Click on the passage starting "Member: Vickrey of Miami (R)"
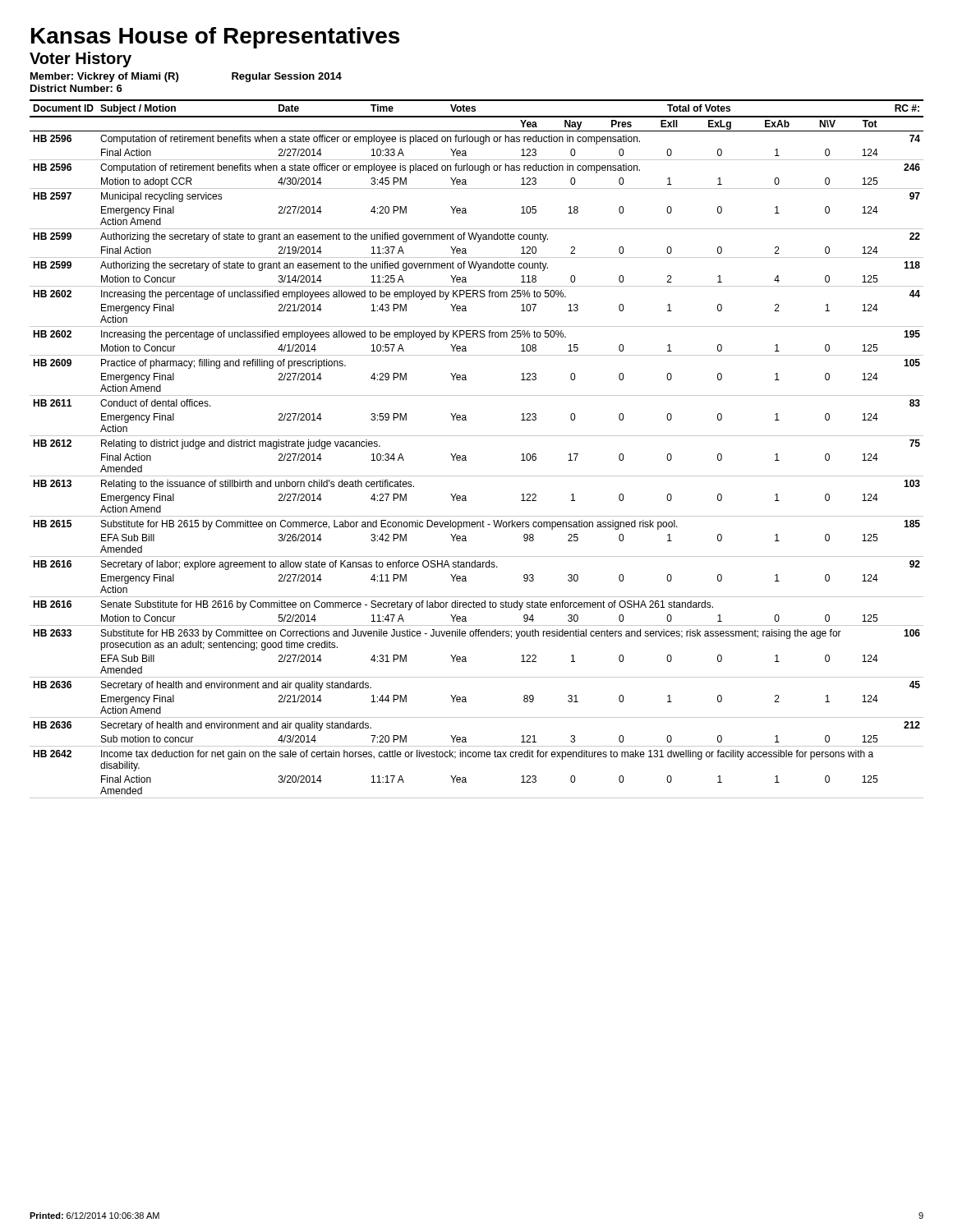This screenshot has height=1232, width=953. point(104,76)
